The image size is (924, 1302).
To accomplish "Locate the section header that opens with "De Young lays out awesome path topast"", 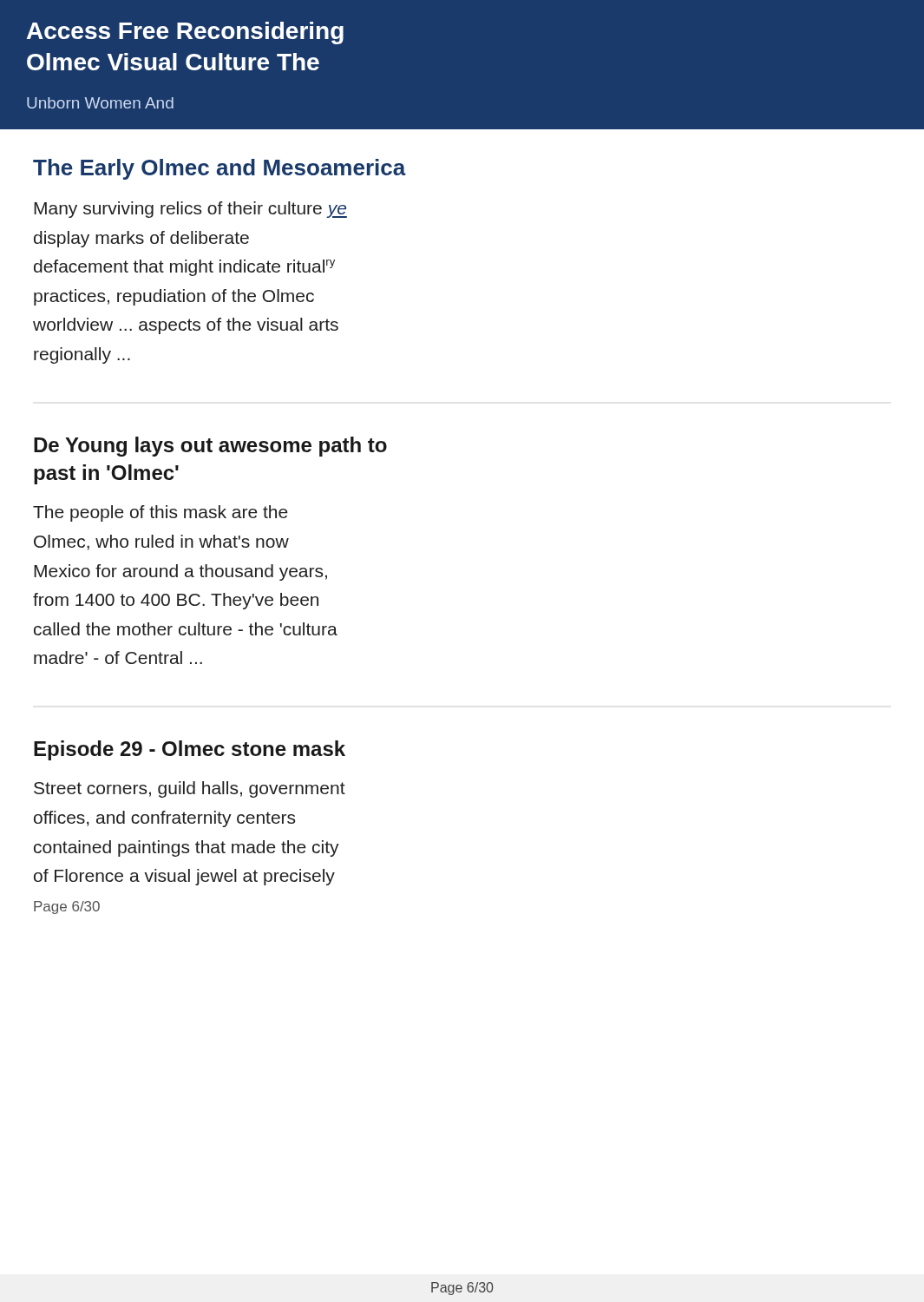I will coord(210,459).
